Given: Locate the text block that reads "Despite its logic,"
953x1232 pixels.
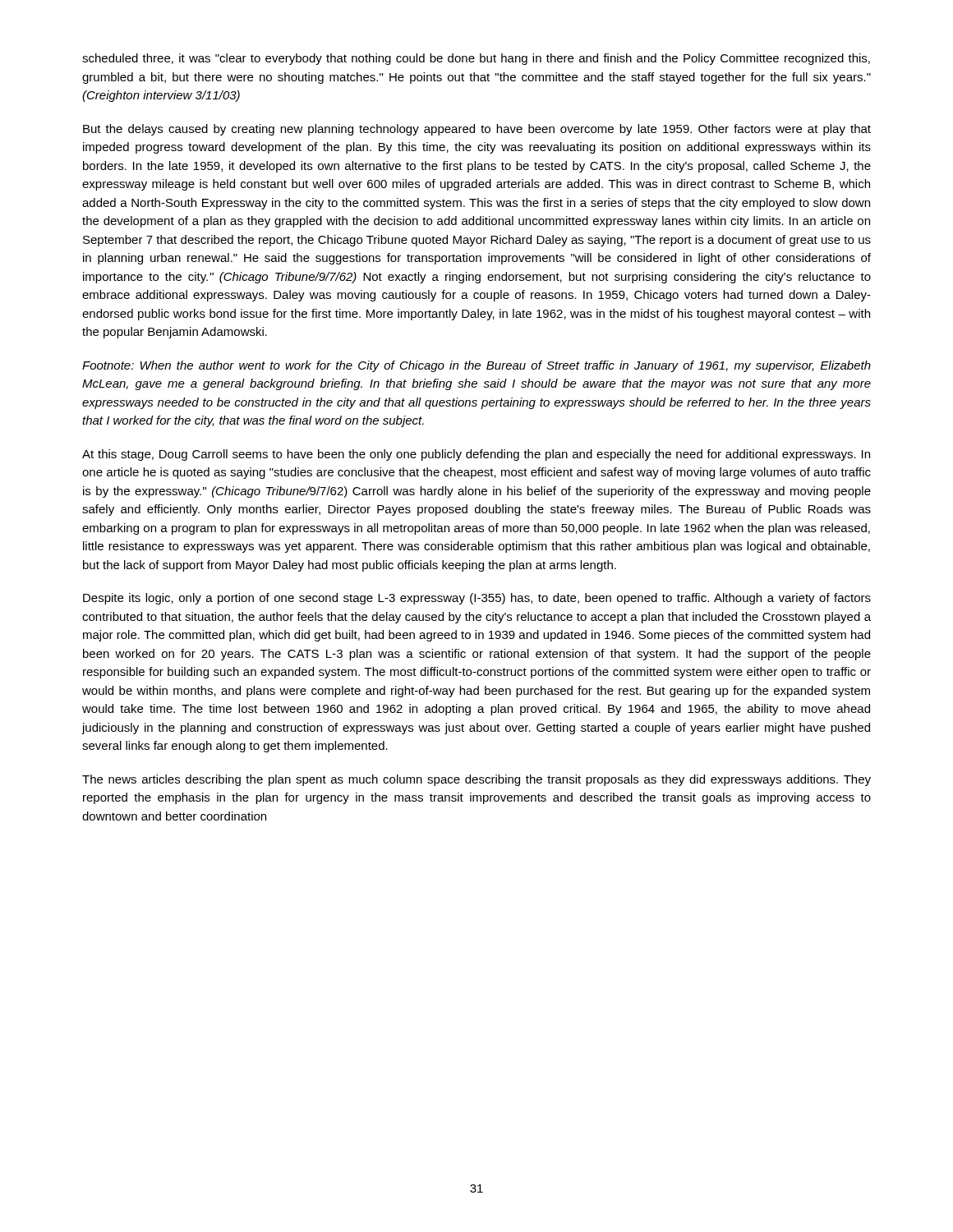Looking at the screenshot, I should pyautogui.click(x=476, y=671).
